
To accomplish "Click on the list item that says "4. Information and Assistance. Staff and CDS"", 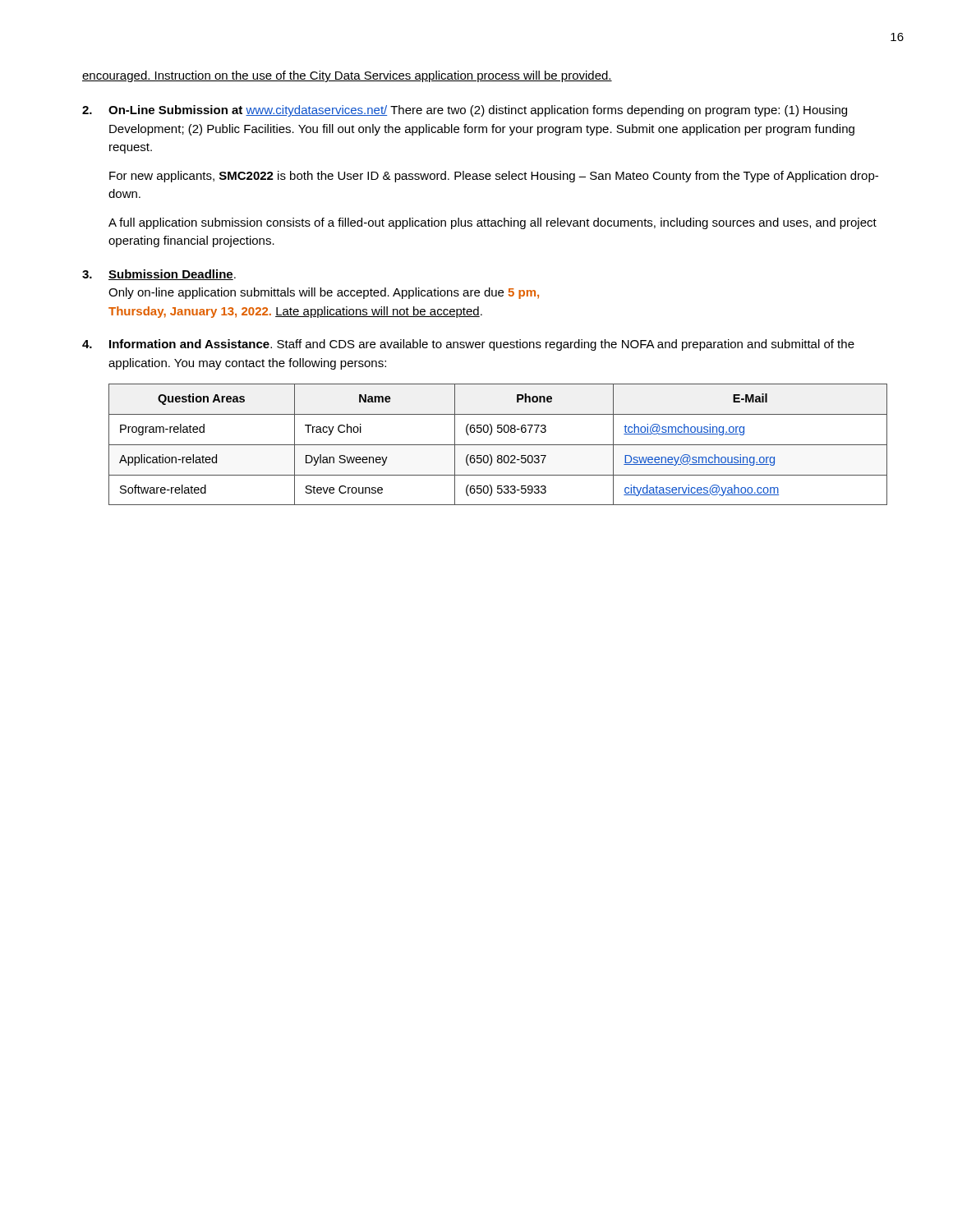I will pyautogui.click(x=485, y=420).
